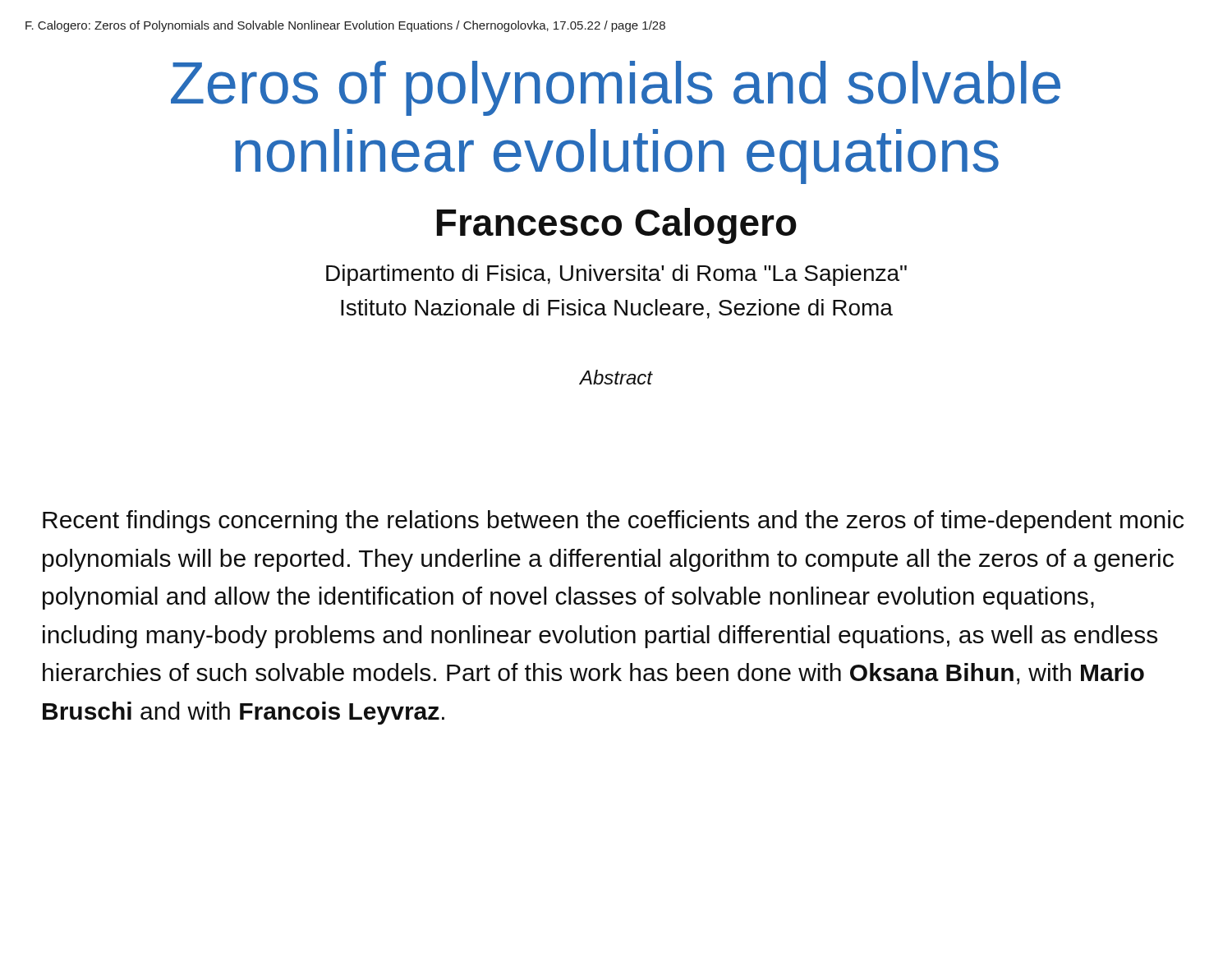
Task: Select the text starting "Recent findings concerning the"
Action: (613, 615)
